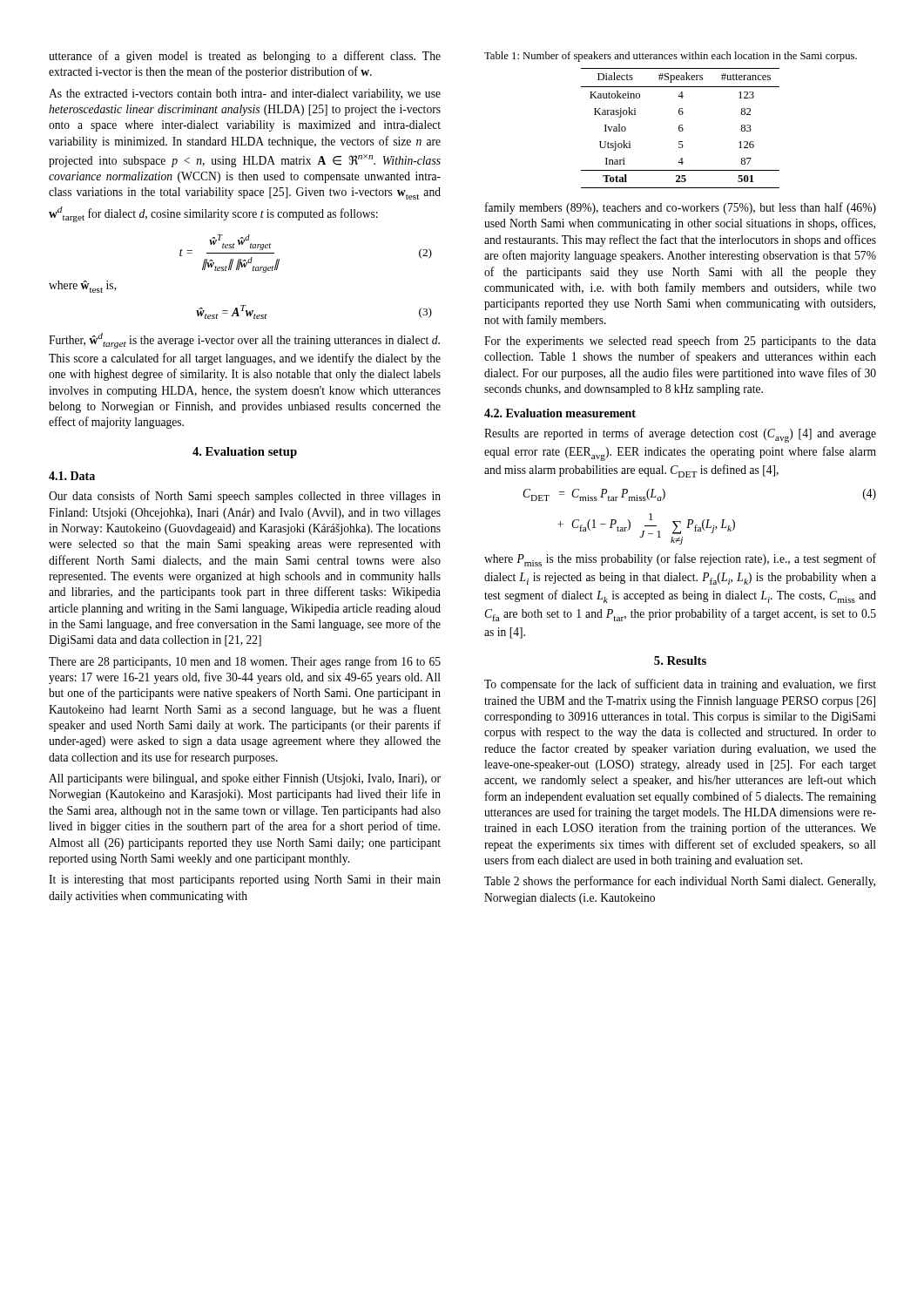Image resolution: width=924 pixels, height=1307 pixels.
Task: Point to the block beginning "Our data consists"
Action: click(245, 569)
